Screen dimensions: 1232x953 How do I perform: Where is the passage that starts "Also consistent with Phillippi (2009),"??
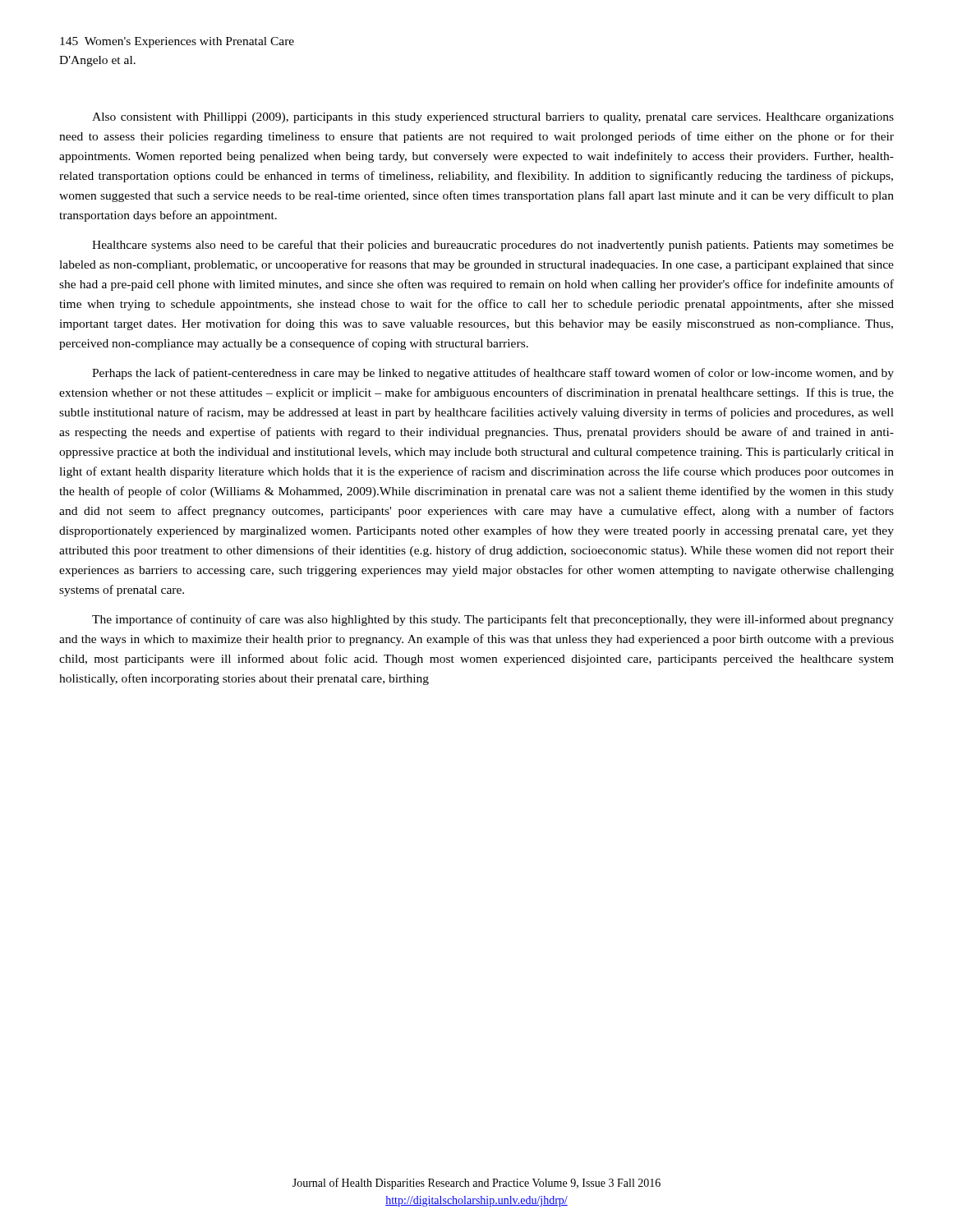(x=476, y=166)
